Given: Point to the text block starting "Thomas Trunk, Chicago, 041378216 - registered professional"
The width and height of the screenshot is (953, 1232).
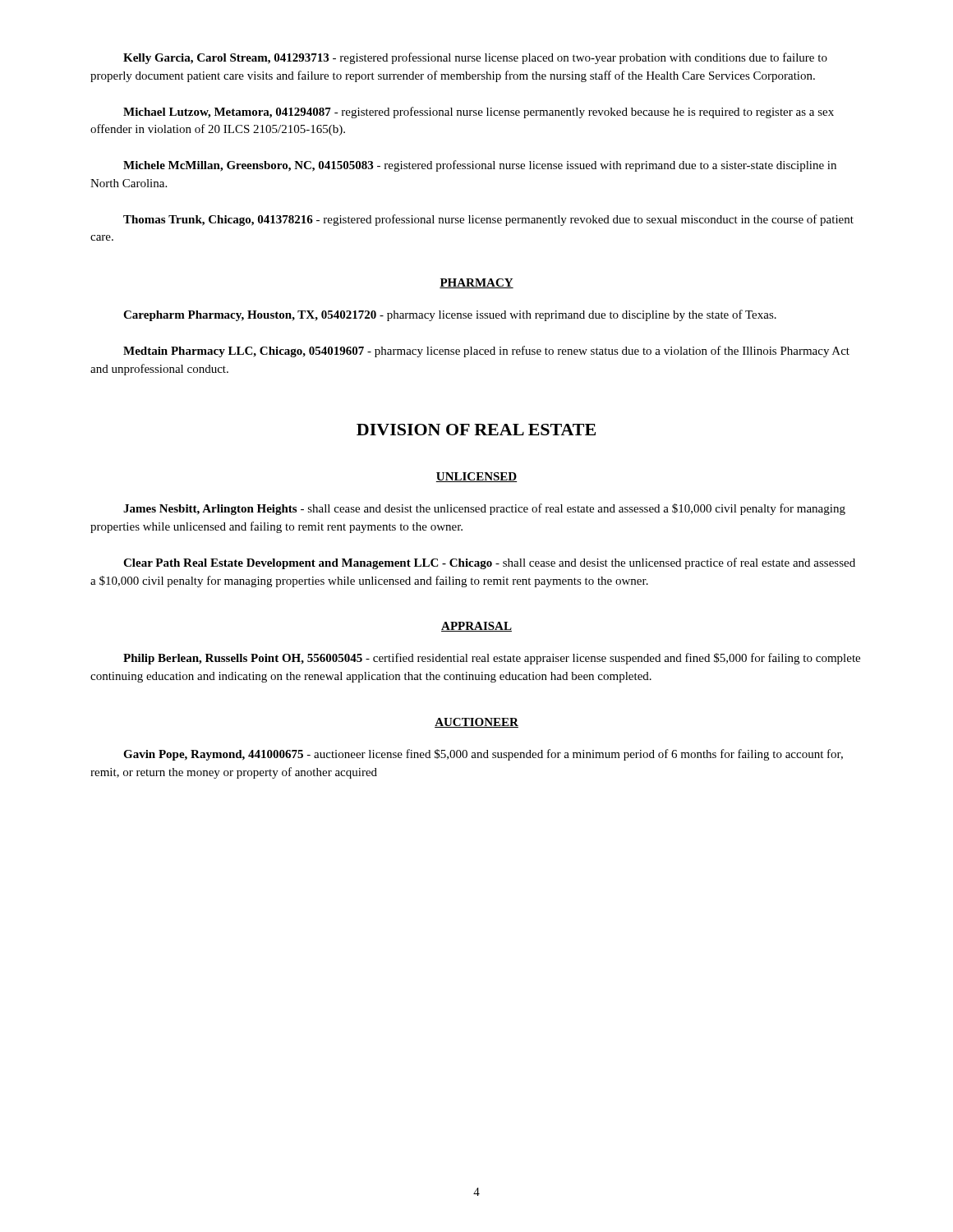Looking at the screenshot, I should pyautogui.click(x=472, y=228).
